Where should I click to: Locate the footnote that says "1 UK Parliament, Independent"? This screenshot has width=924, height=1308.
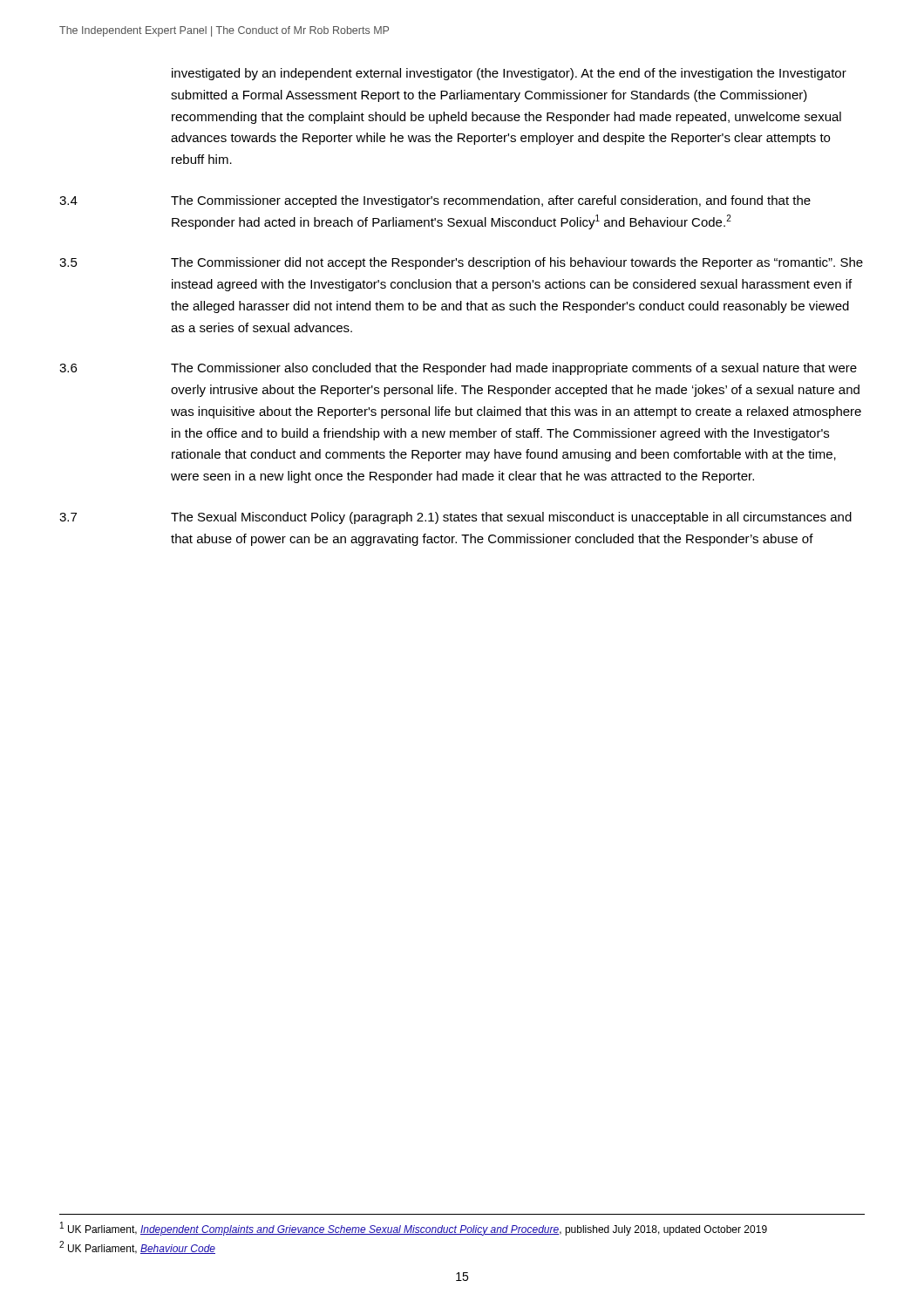pos(462,1239)
